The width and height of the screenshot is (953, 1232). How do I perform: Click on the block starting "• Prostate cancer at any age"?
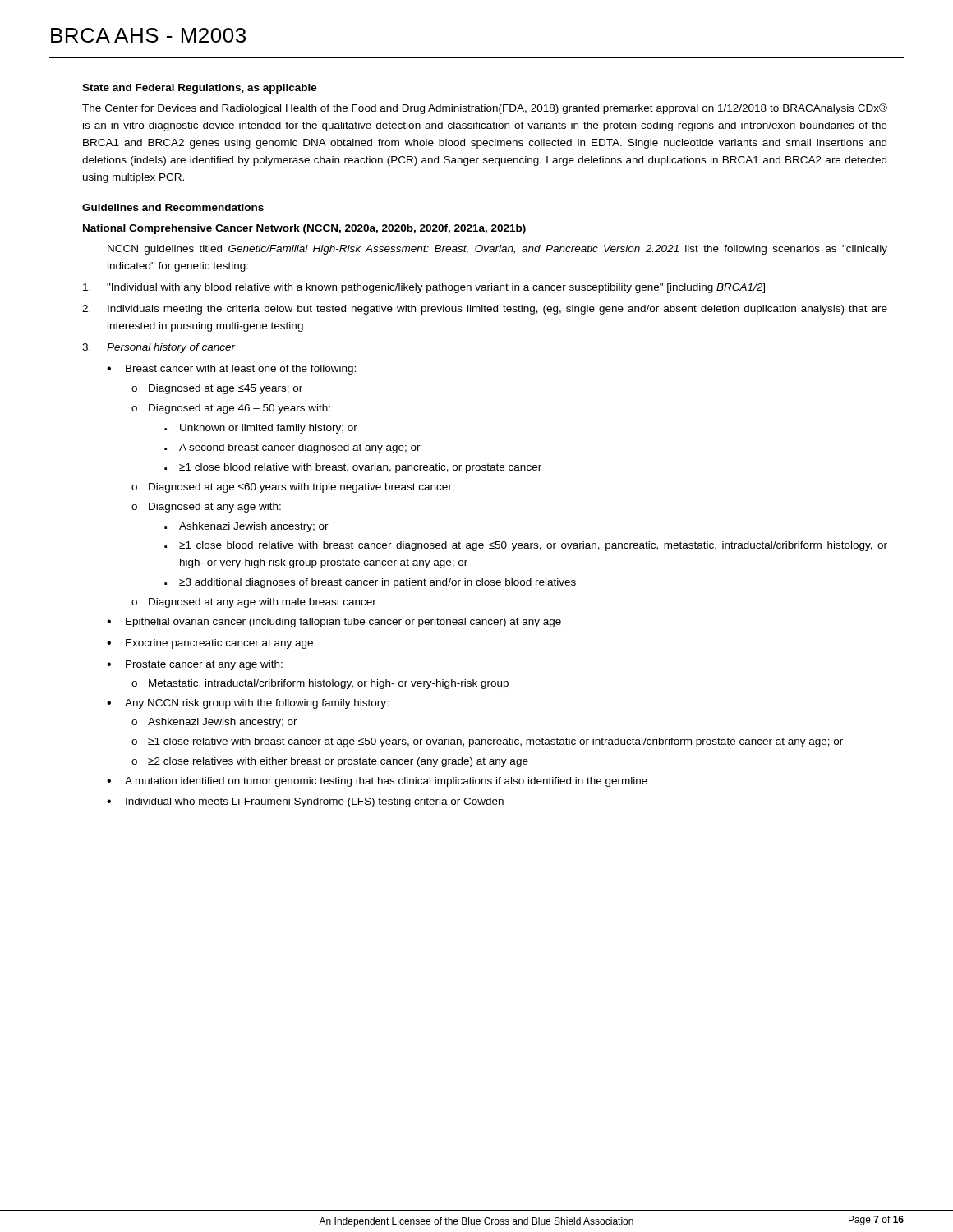click(195, 665)
